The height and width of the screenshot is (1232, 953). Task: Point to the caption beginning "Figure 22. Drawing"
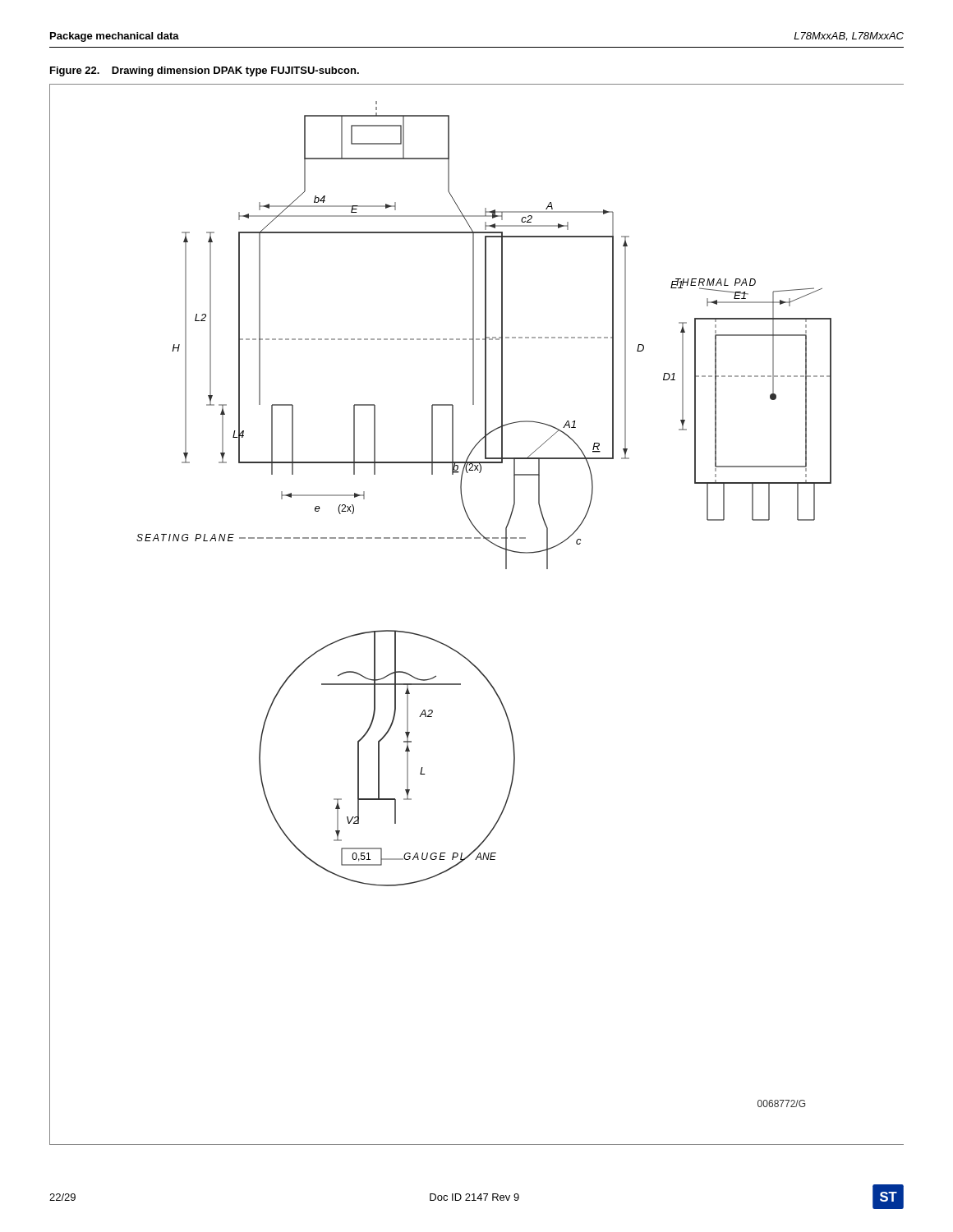coord(204,70)
